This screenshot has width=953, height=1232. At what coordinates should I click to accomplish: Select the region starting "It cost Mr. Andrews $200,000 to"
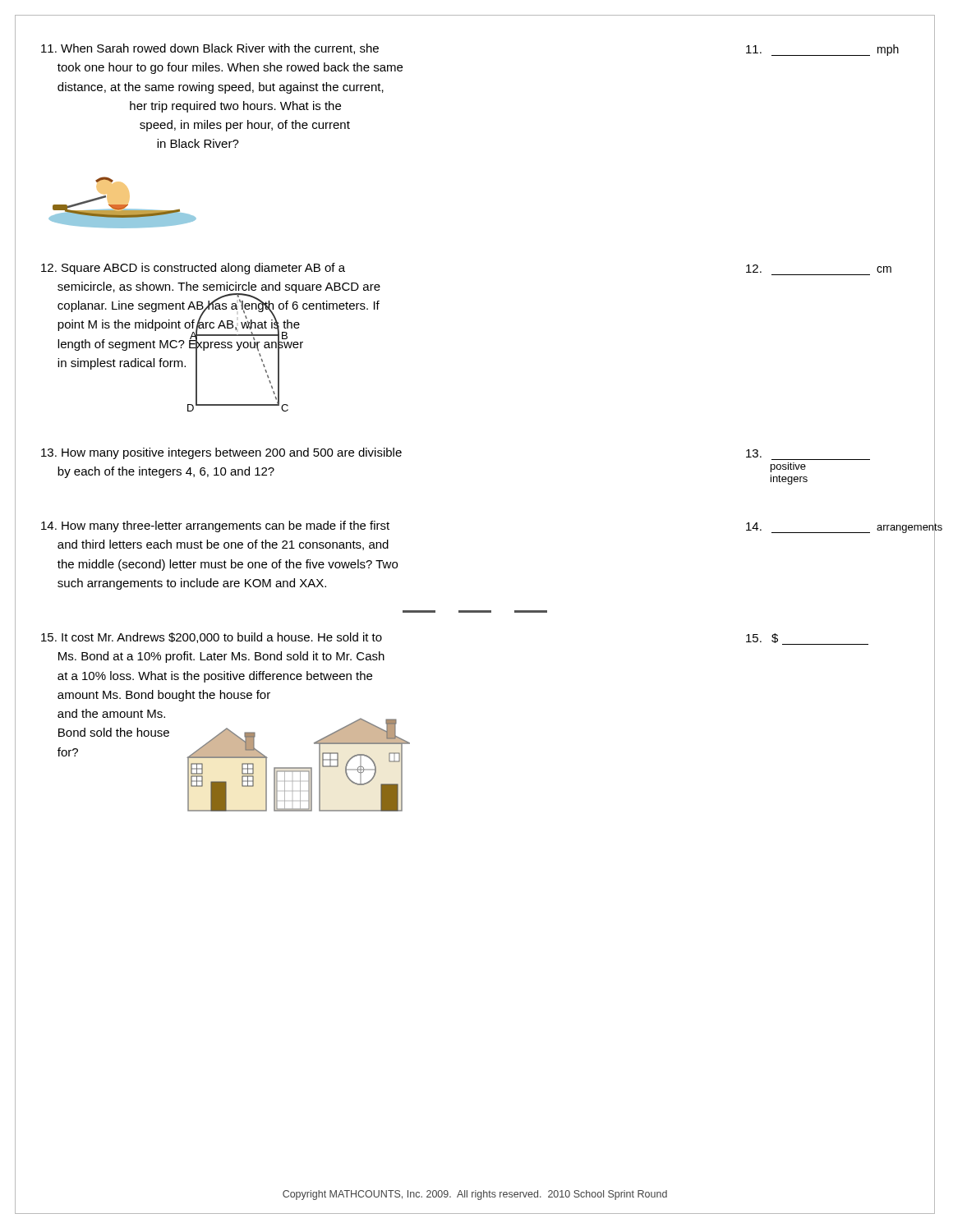(380, 722)
